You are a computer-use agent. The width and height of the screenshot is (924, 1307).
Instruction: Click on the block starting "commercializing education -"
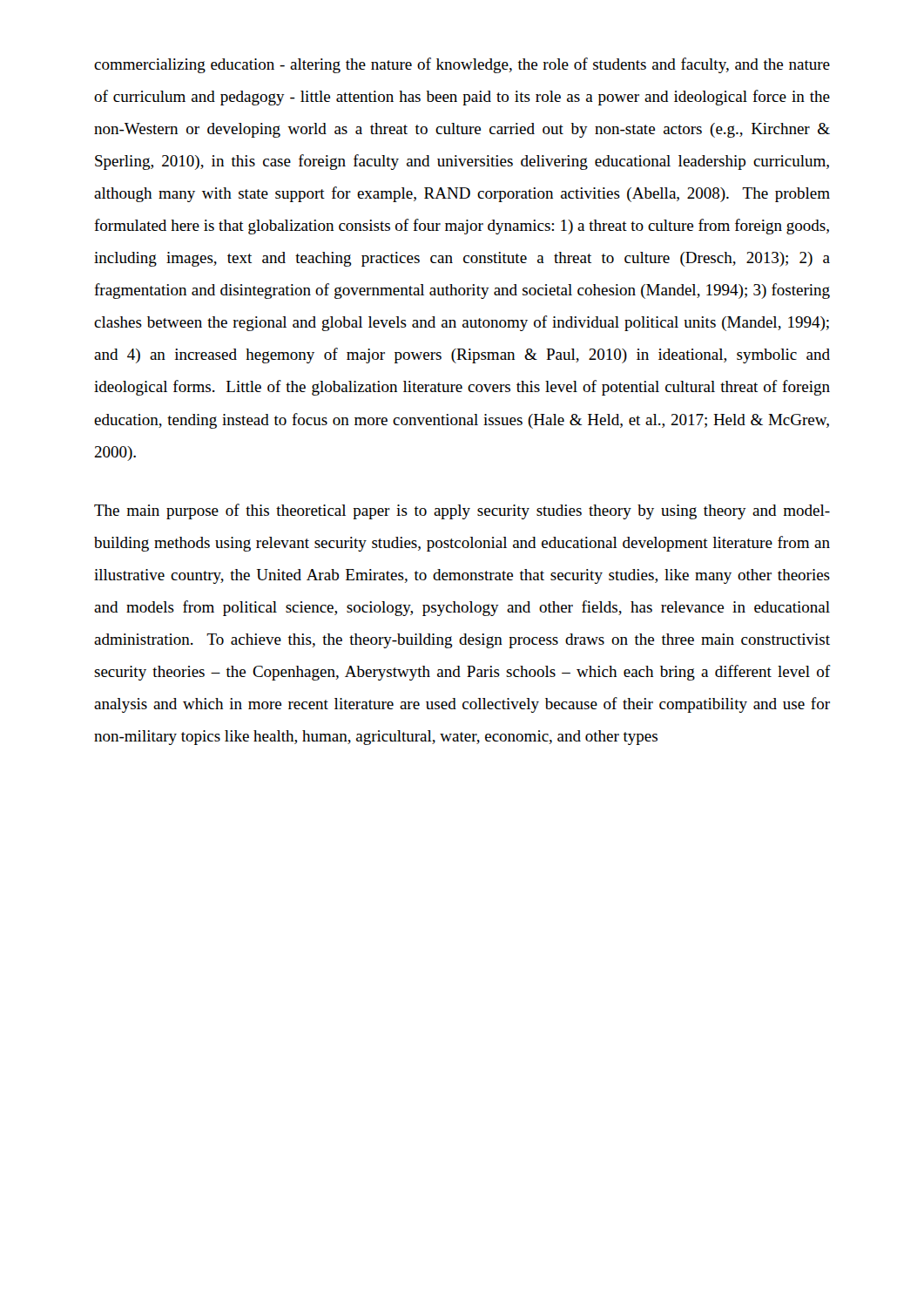click(x=462, y=258)
